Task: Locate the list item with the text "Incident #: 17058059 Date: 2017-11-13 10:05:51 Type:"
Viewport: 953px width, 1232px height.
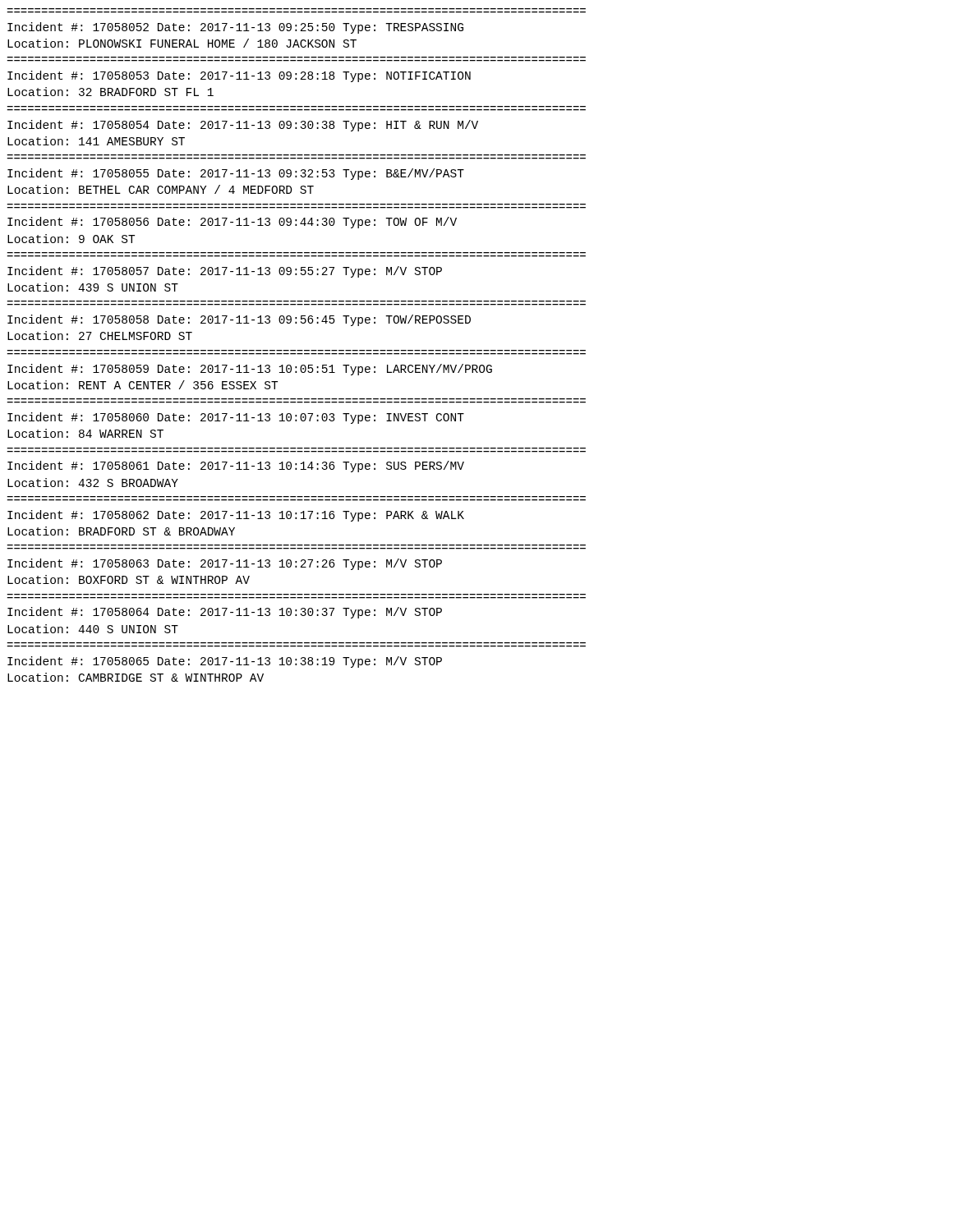Action: (250, 378)
